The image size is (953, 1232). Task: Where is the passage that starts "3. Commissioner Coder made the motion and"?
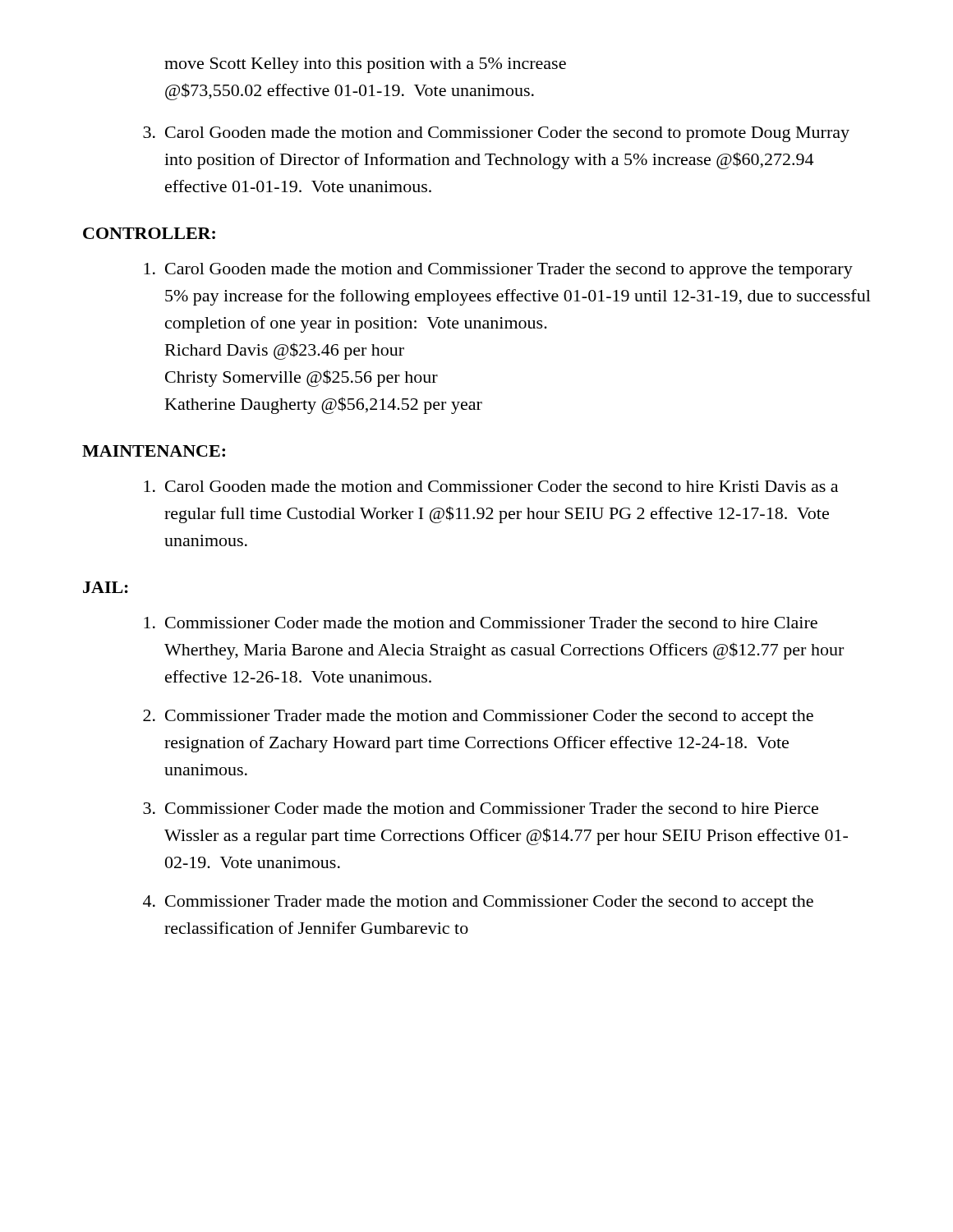click(498, 835)
